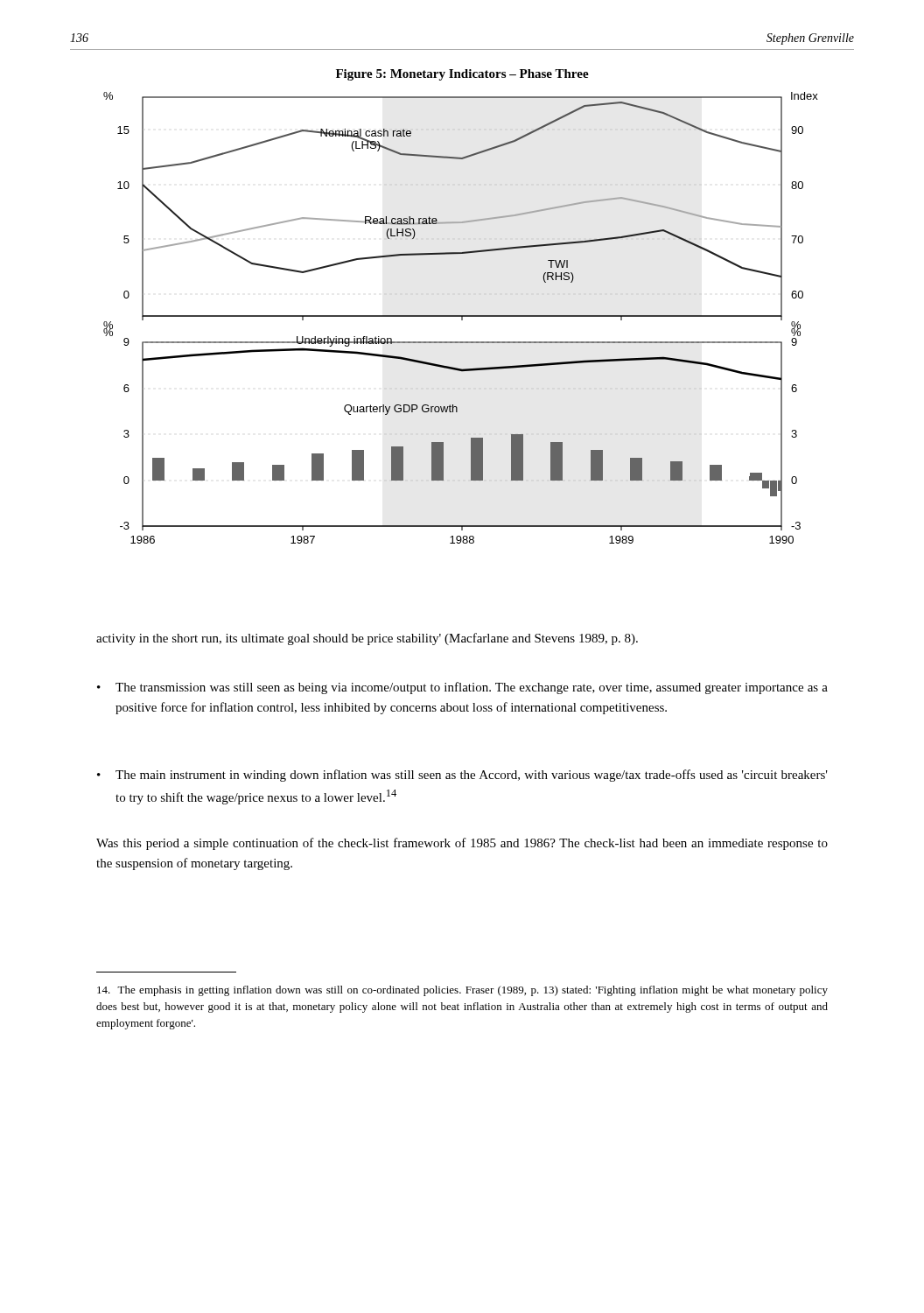Click the passage that begins "• The transmission was"
The width and height of the screenshot is (924, 1313).
462,698
